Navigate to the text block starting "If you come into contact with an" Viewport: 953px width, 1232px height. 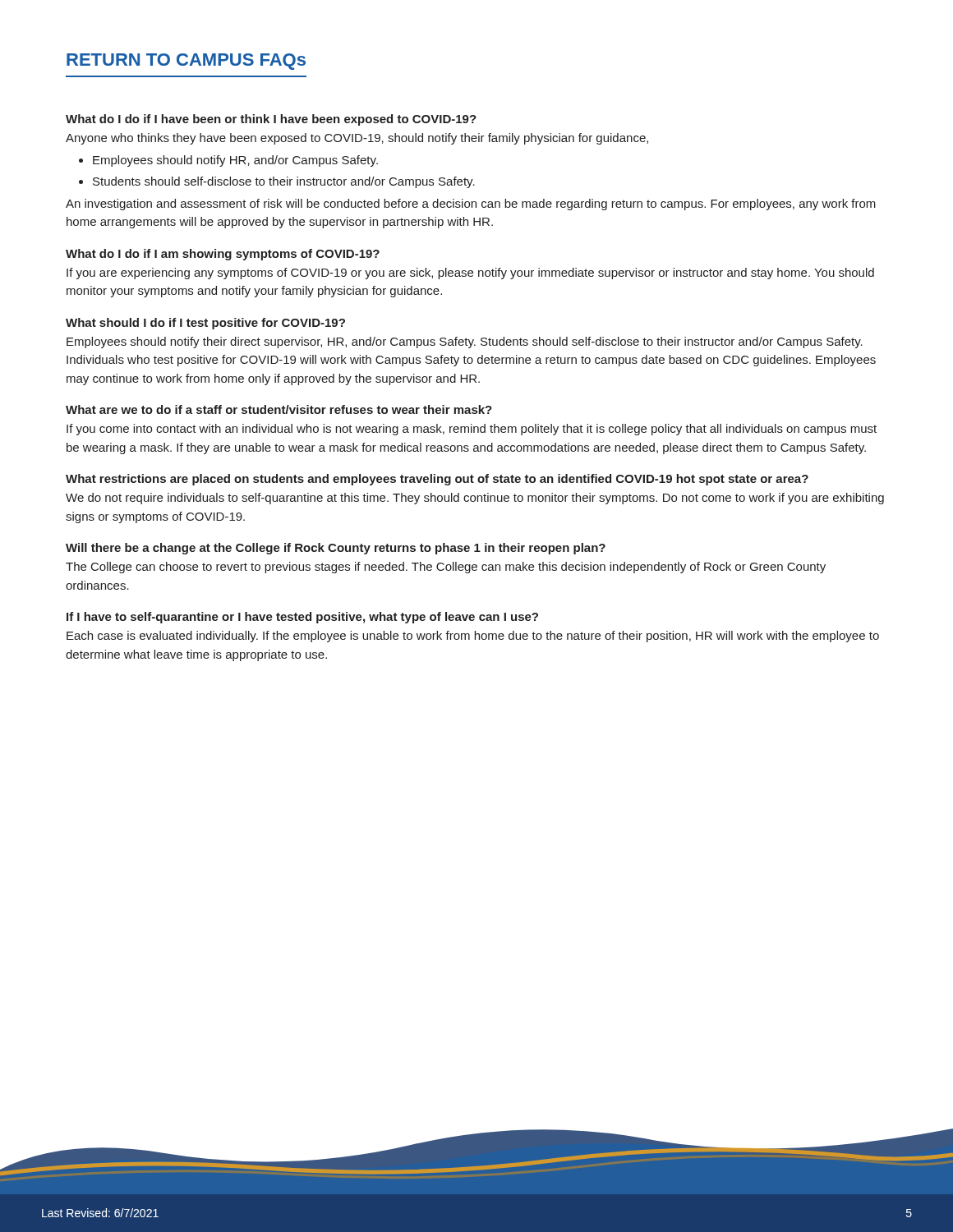pos(476,438)
